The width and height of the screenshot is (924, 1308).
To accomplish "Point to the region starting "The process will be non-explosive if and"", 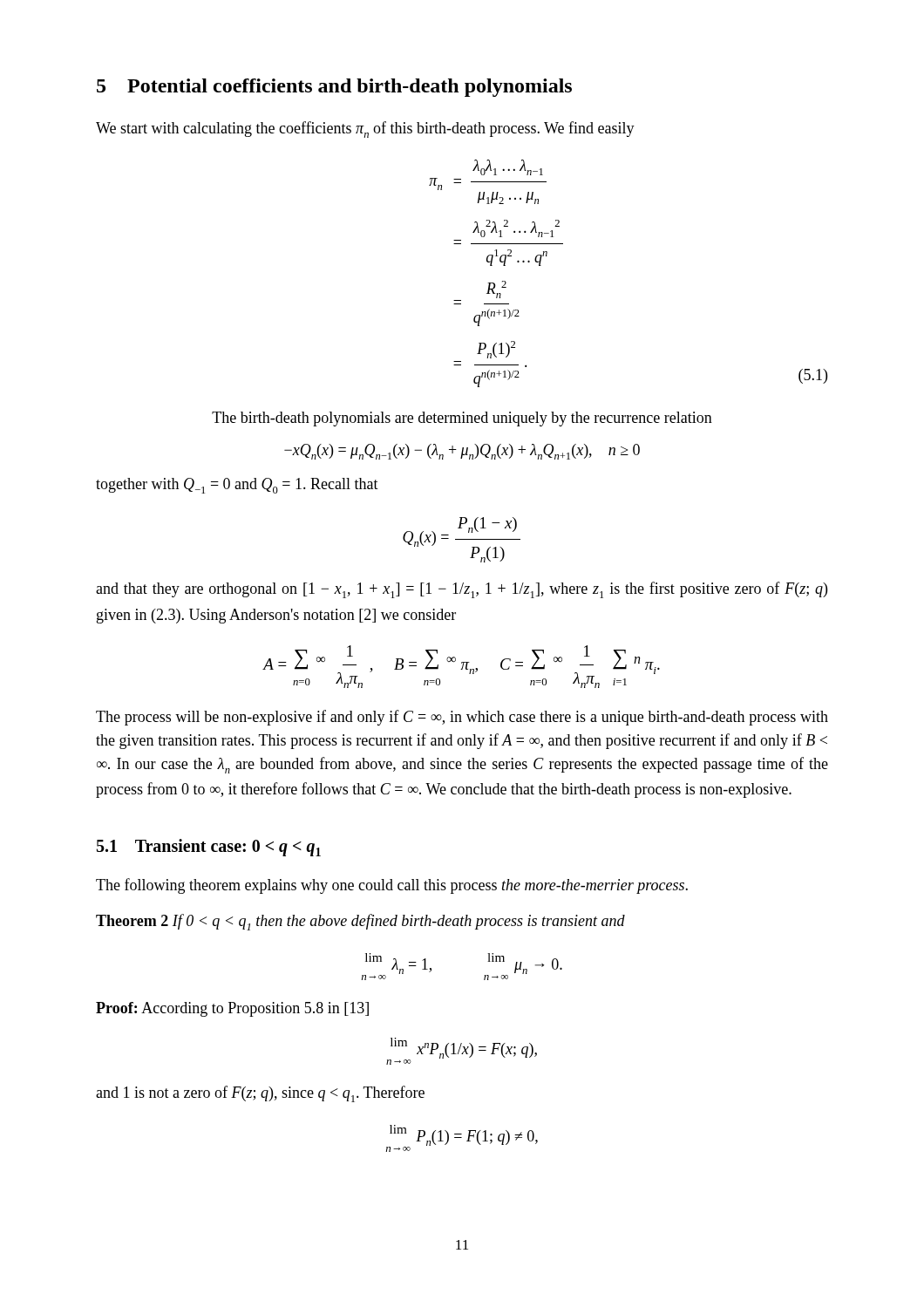I will coord(462,753).
